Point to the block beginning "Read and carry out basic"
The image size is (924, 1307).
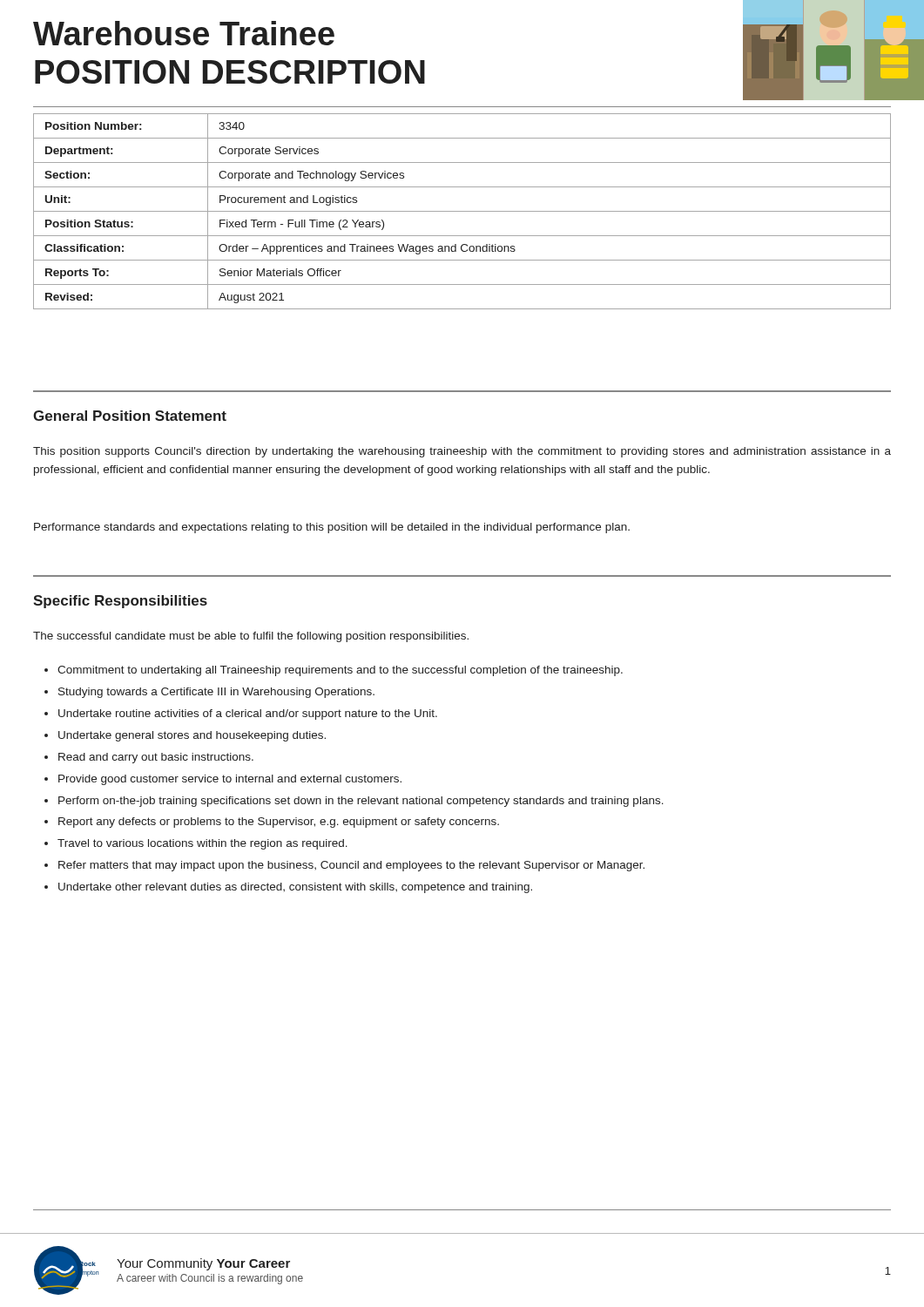(x=156, y=756)
